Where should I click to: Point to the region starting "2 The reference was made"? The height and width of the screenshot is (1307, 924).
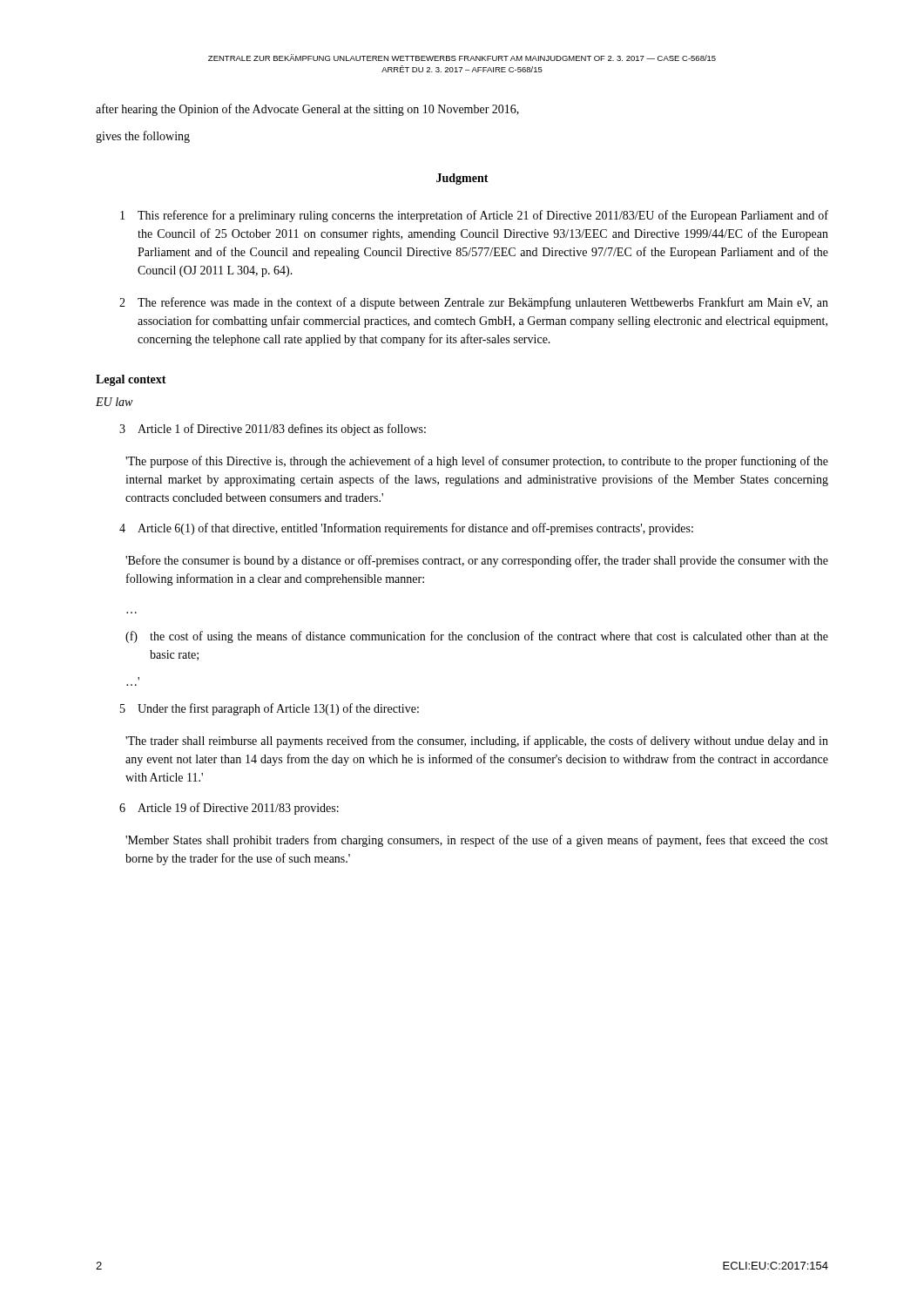pyautogui.click(x=462, y=321)
